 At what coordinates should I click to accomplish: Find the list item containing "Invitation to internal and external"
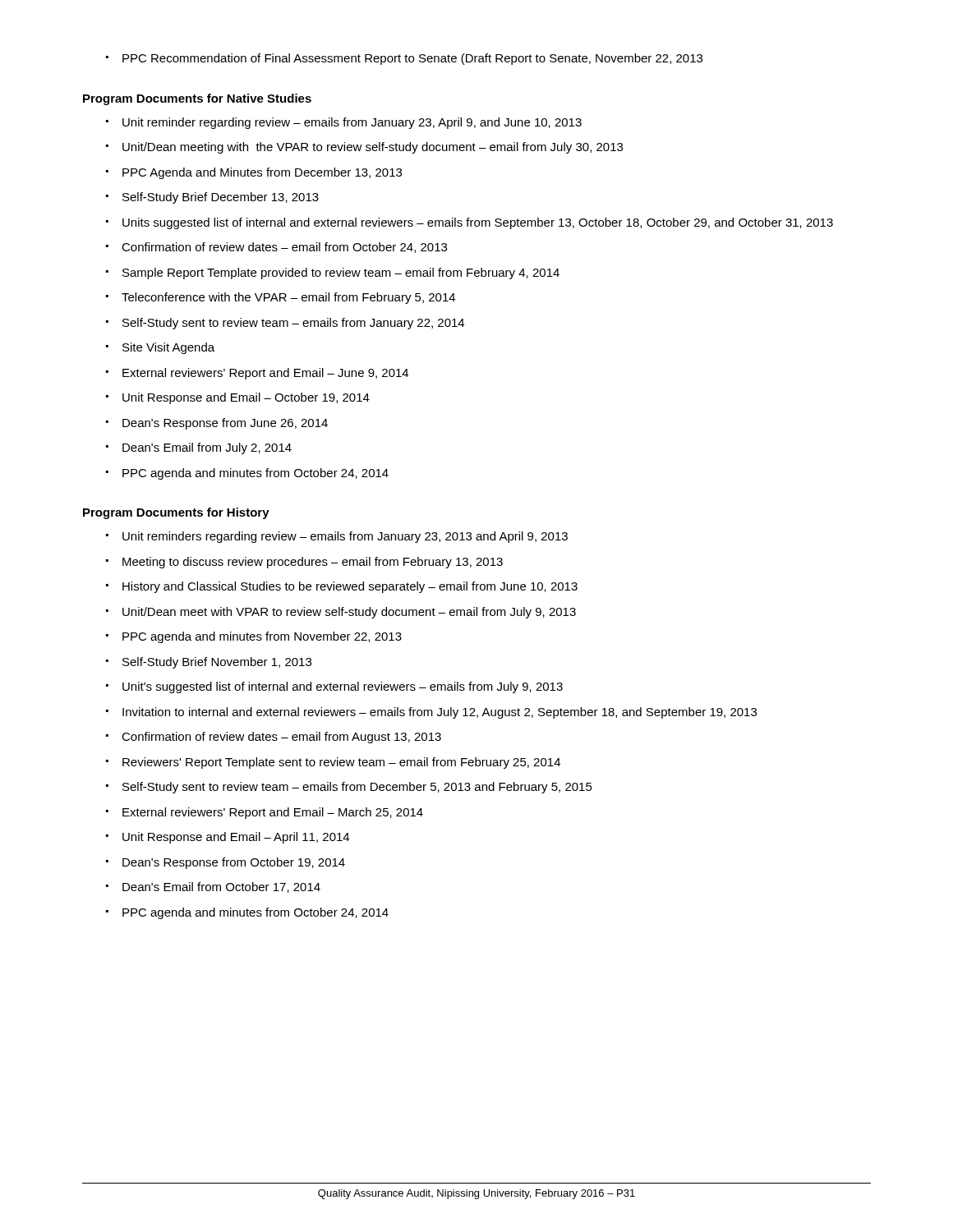[476, 712]
